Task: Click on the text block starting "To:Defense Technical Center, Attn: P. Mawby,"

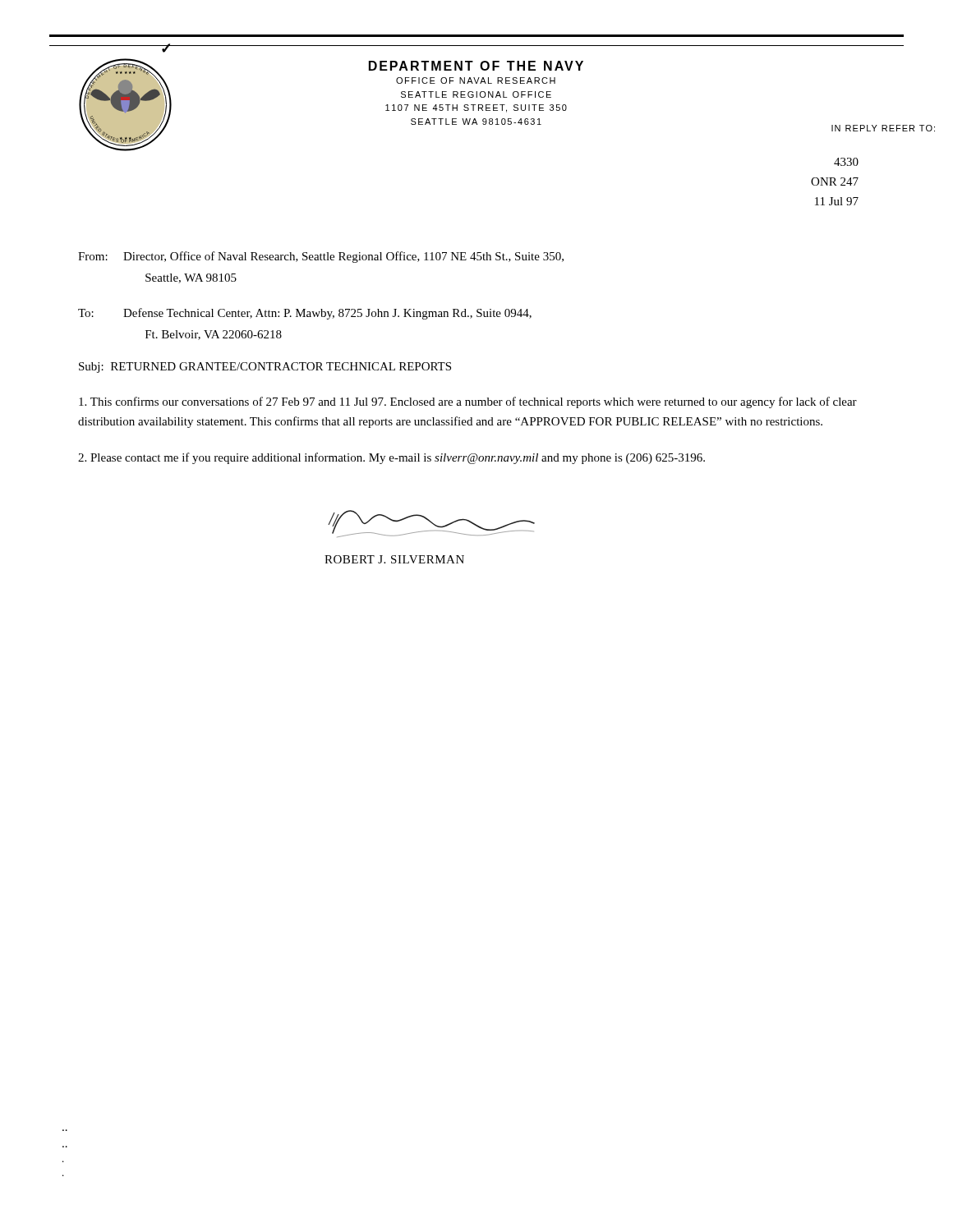Action: click(474, 324)
